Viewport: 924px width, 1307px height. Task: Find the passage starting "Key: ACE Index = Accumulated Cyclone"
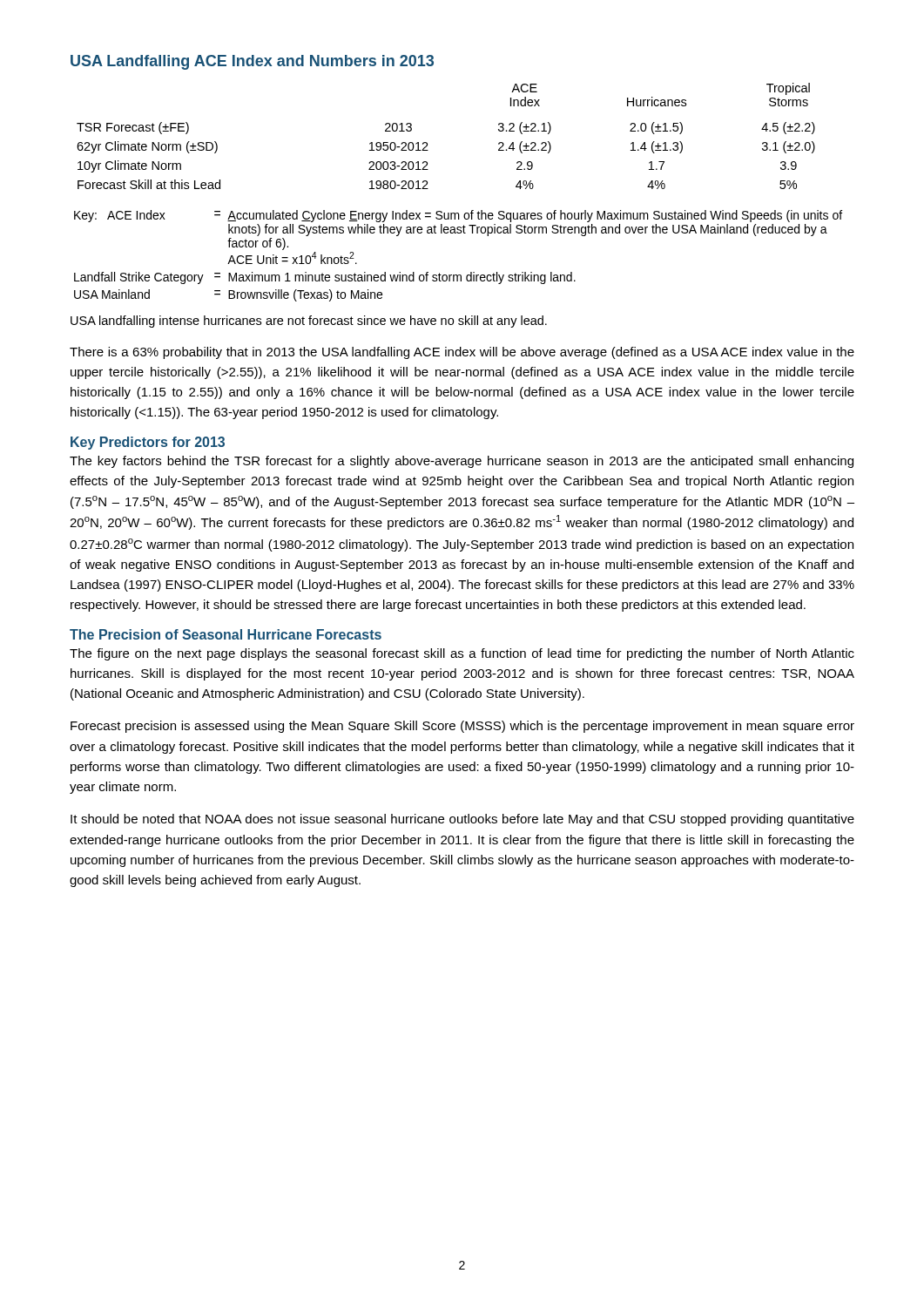pyautogui.click(x=458, y=216)
